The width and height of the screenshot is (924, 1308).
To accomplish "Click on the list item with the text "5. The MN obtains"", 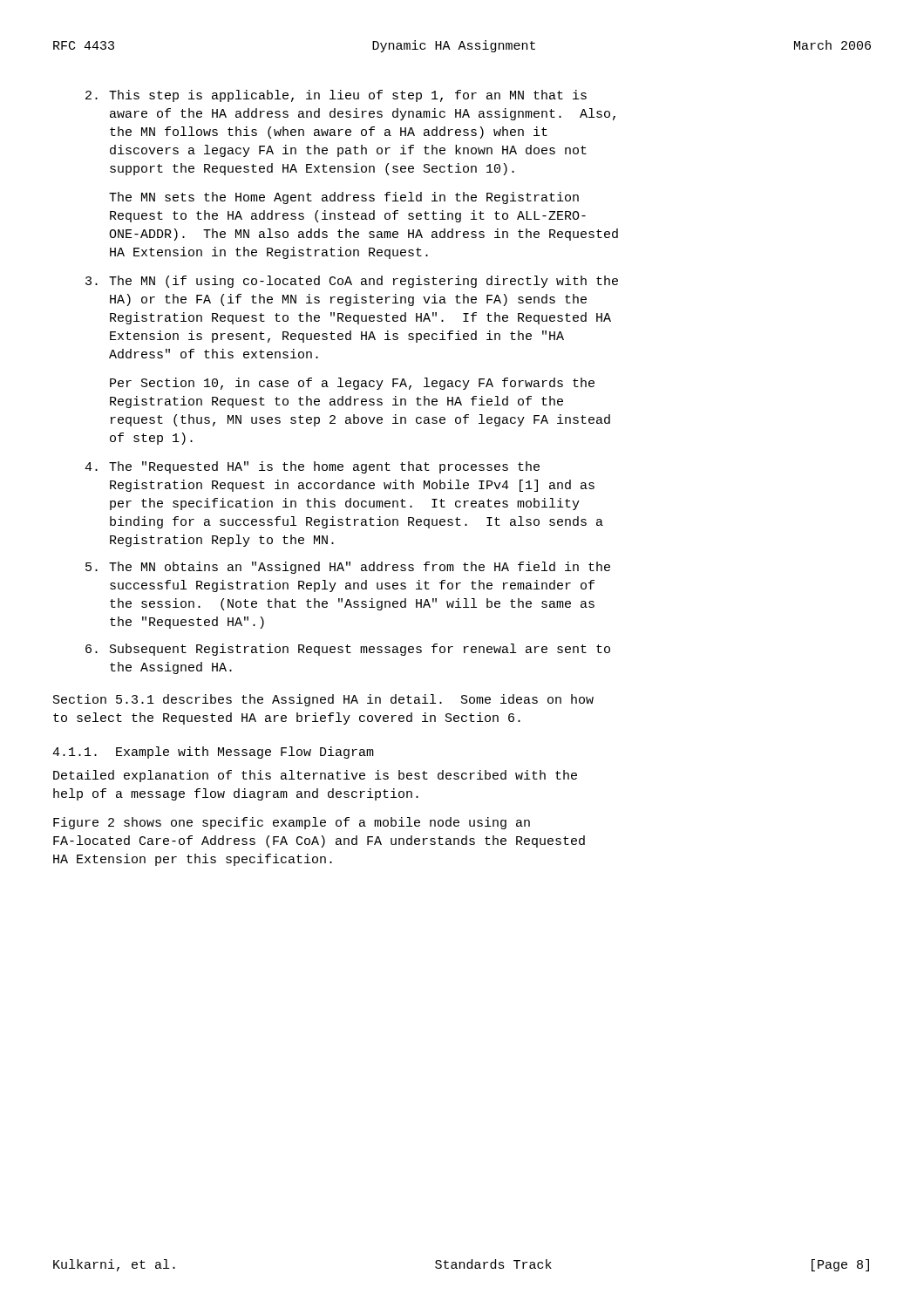I will pyautogui.click(x=462, y=596).
